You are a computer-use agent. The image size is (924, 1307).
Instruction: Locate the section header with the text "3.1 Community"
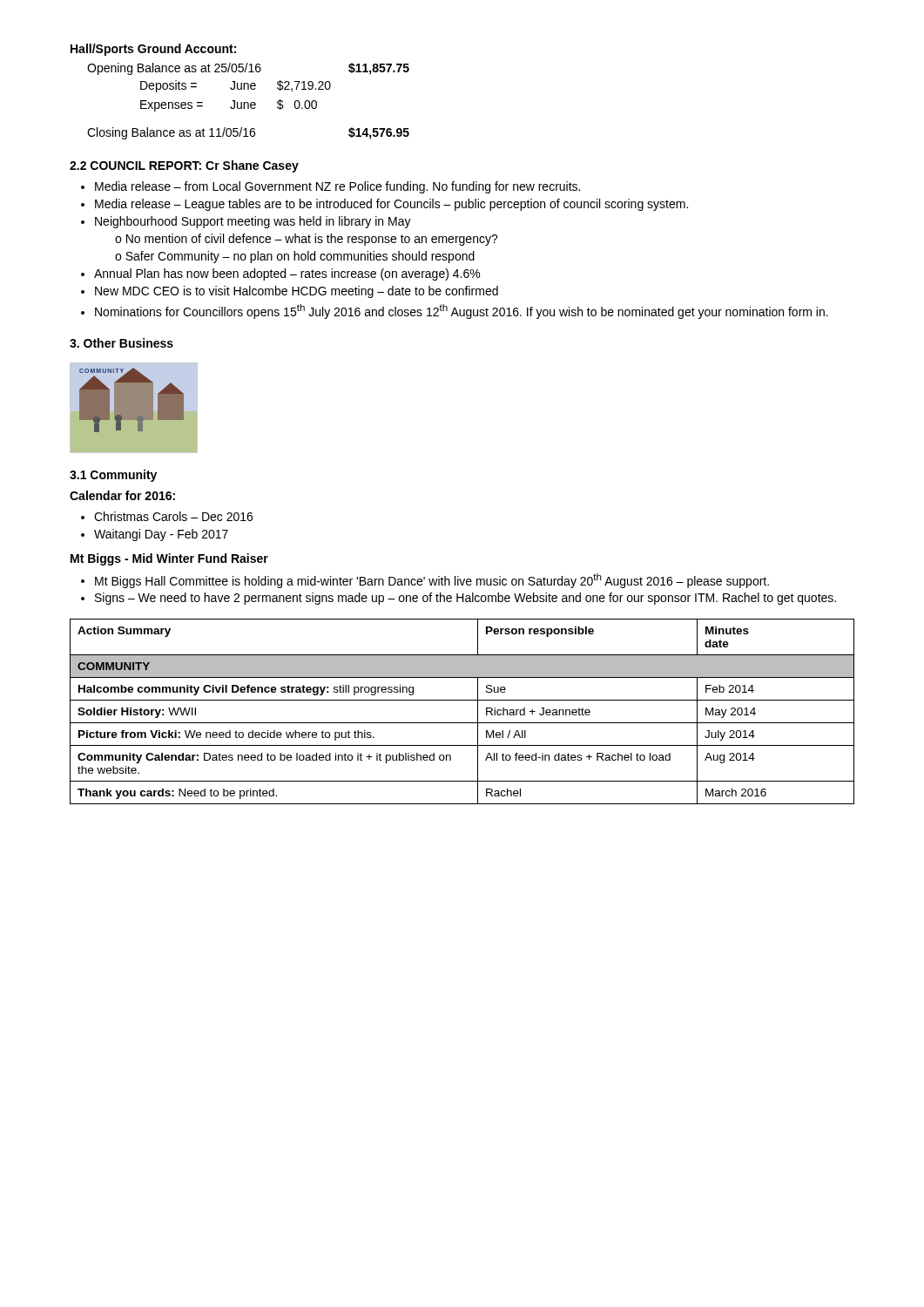pyautogui.click(x=113, y=475)
